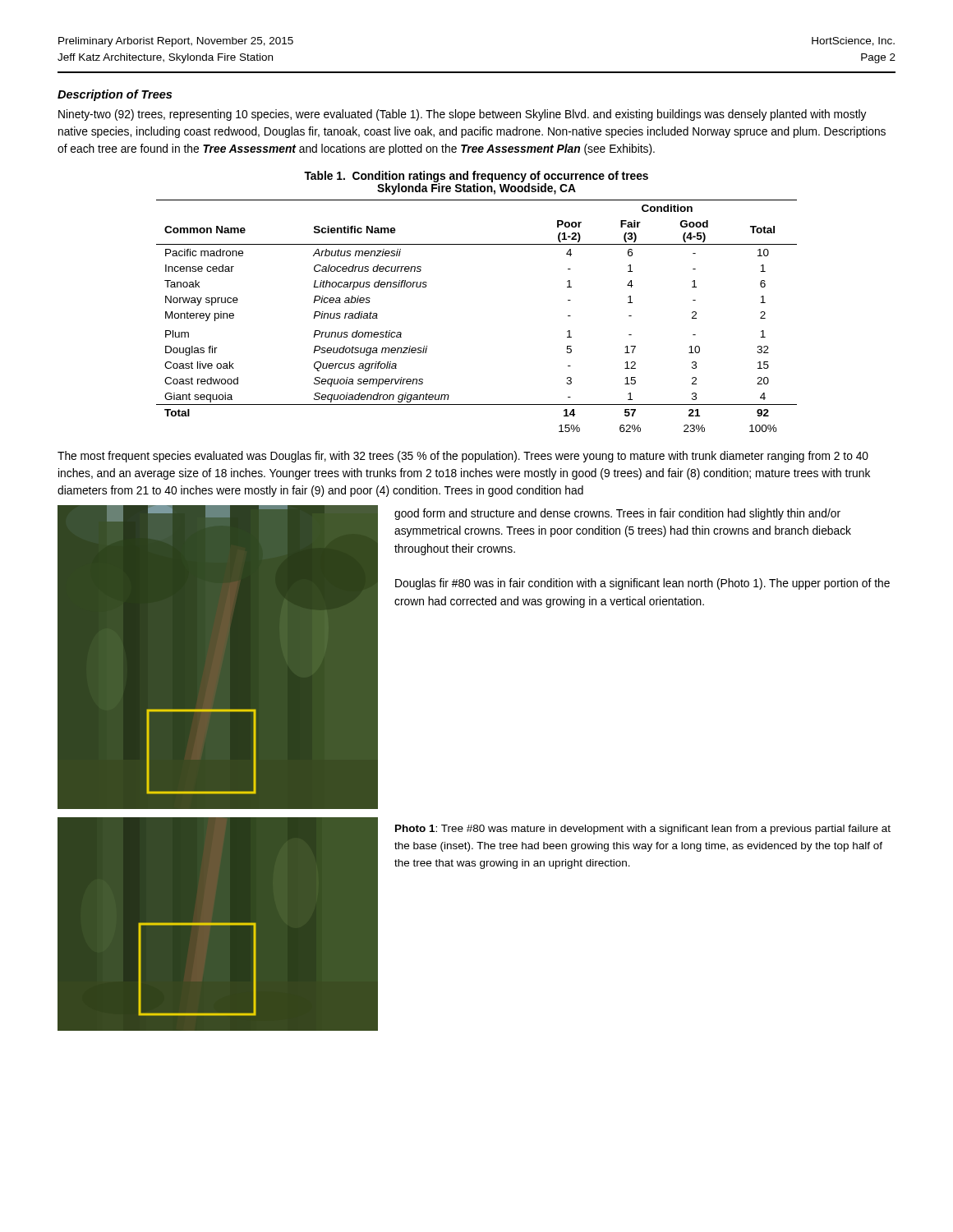Locate the text block starting "Photo 1: Tree #80 was mature in development"
The height and width of the screenshot is (1232, 953).
click(642, 845)
